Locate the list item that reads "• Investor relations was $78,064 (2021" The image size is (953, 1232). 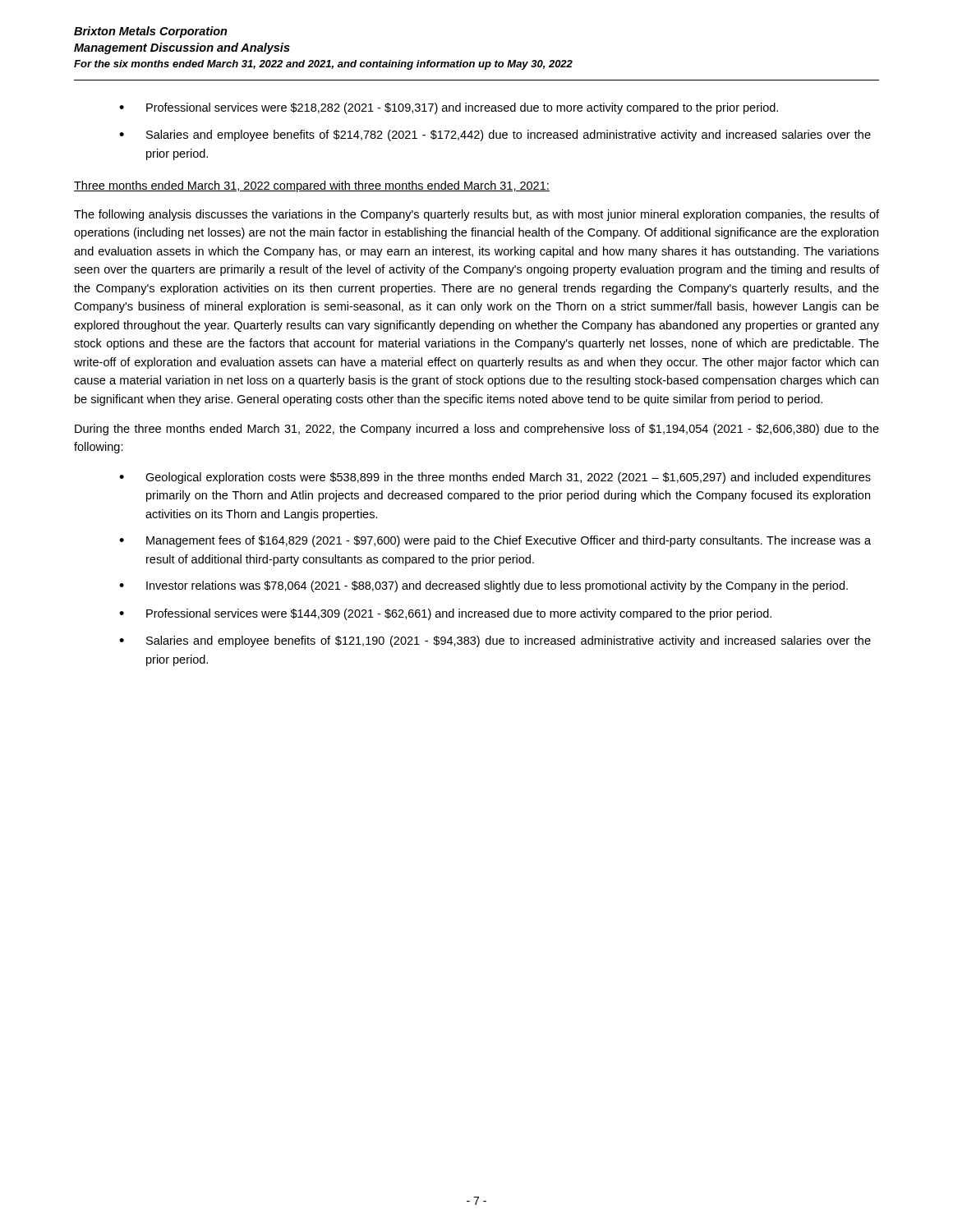[x=499, y=586]
